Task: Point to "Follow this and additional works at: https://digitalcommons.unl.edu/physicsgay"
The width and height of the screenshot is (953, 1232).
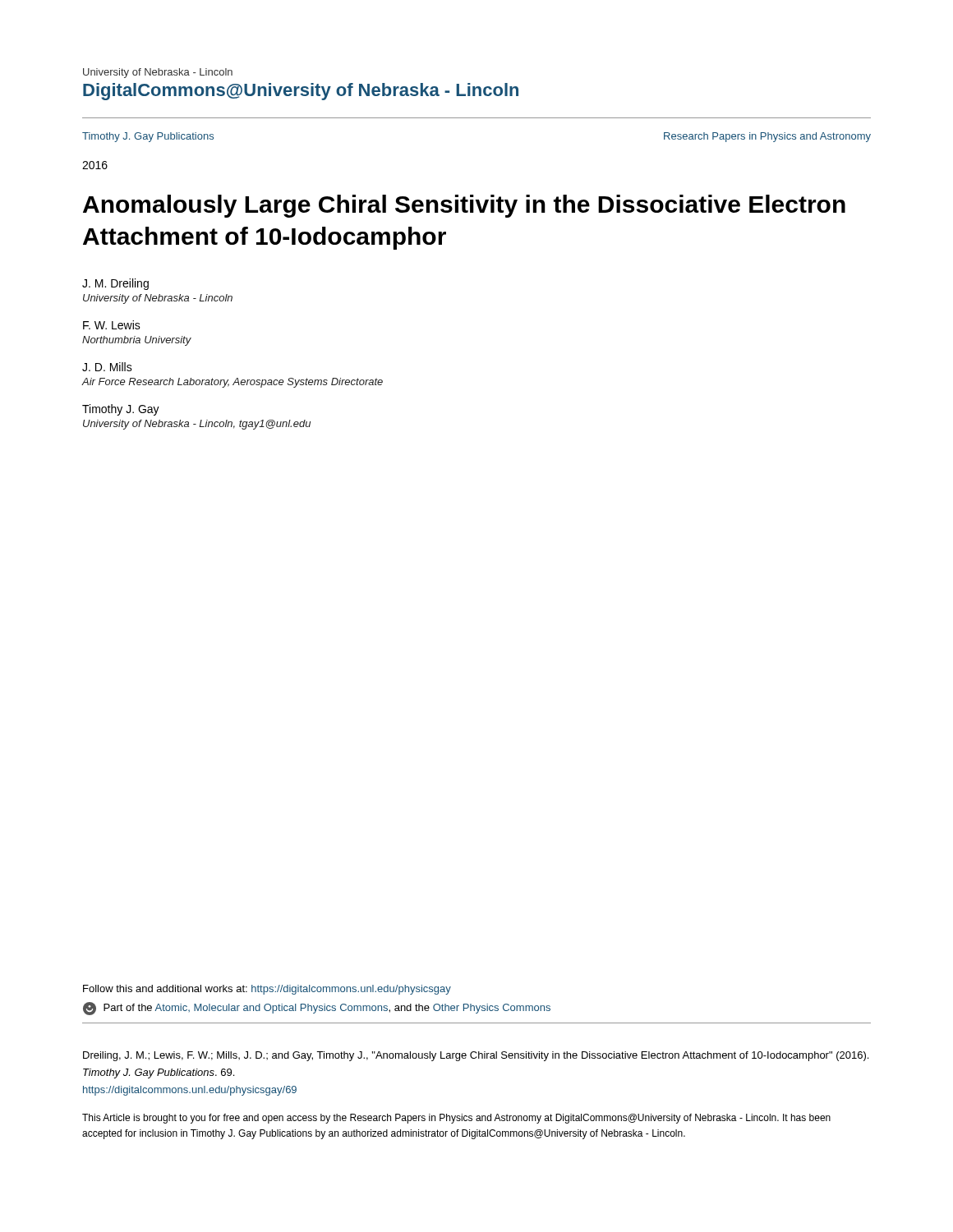Action: (266, 988)
